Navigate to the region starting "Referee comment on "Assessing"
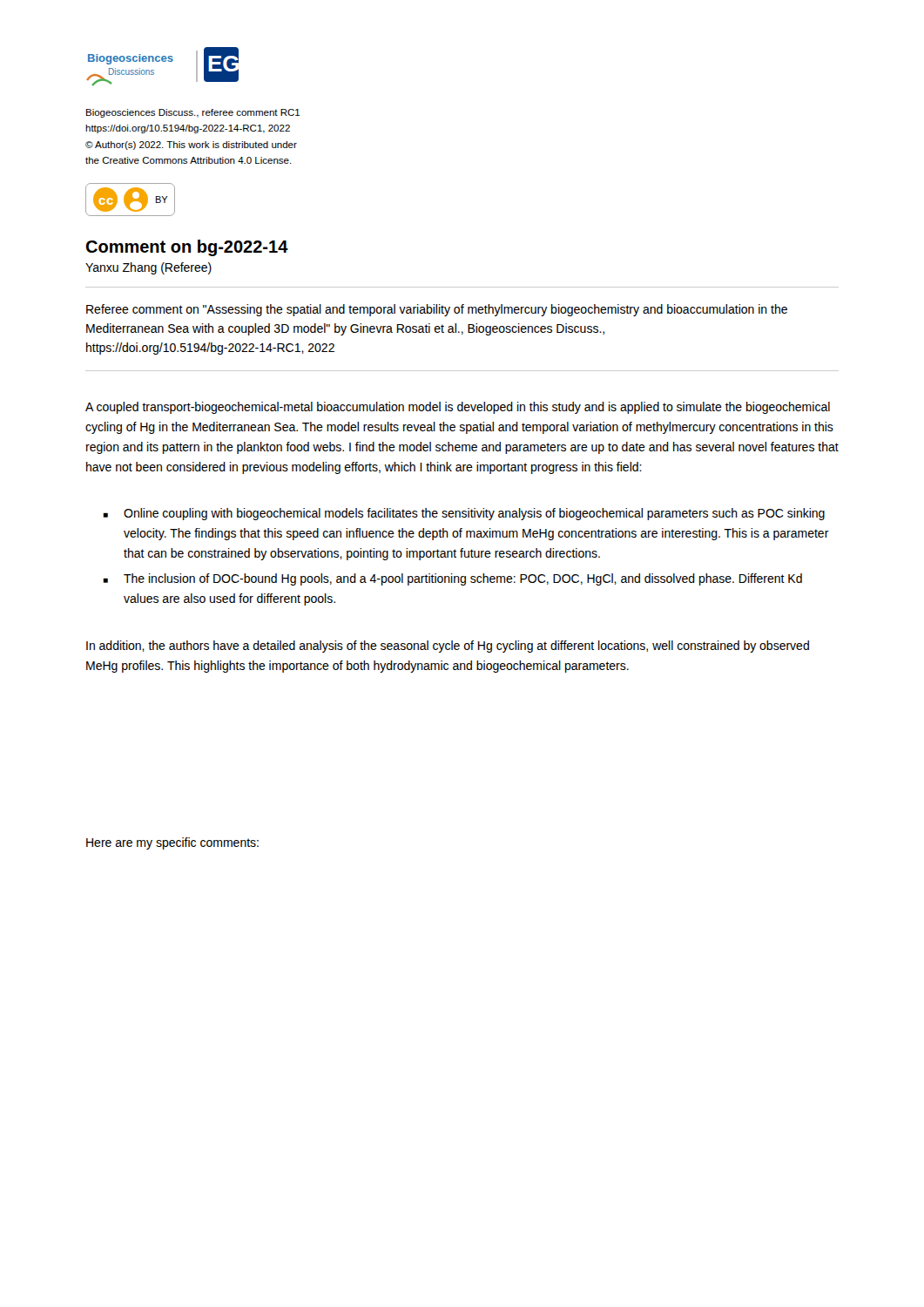This screenshot has height=1307, width=924. point(437,328)
